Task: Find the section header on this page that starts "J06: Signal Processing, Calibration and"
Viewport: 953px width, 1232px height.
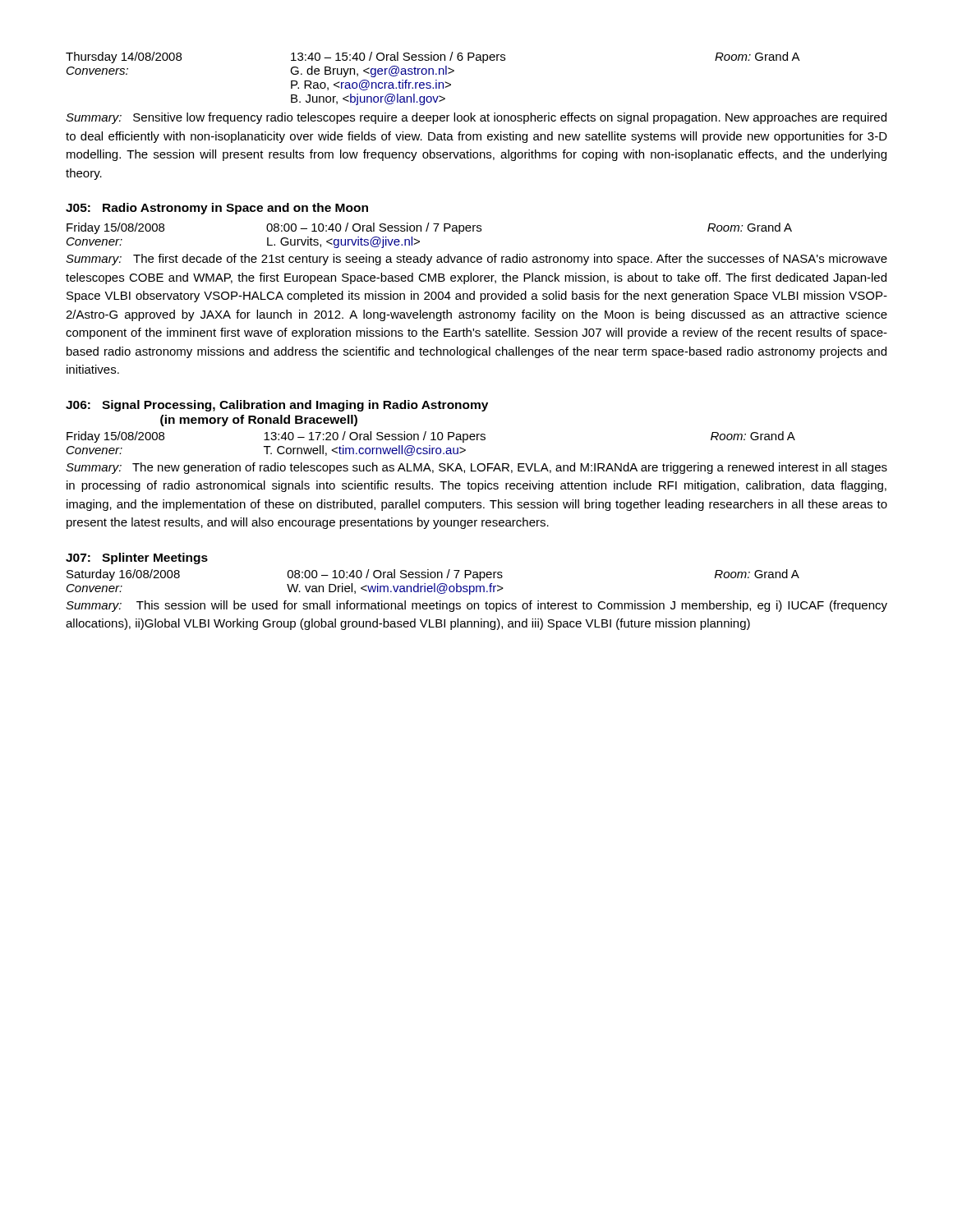Action: tap(277, 411)
